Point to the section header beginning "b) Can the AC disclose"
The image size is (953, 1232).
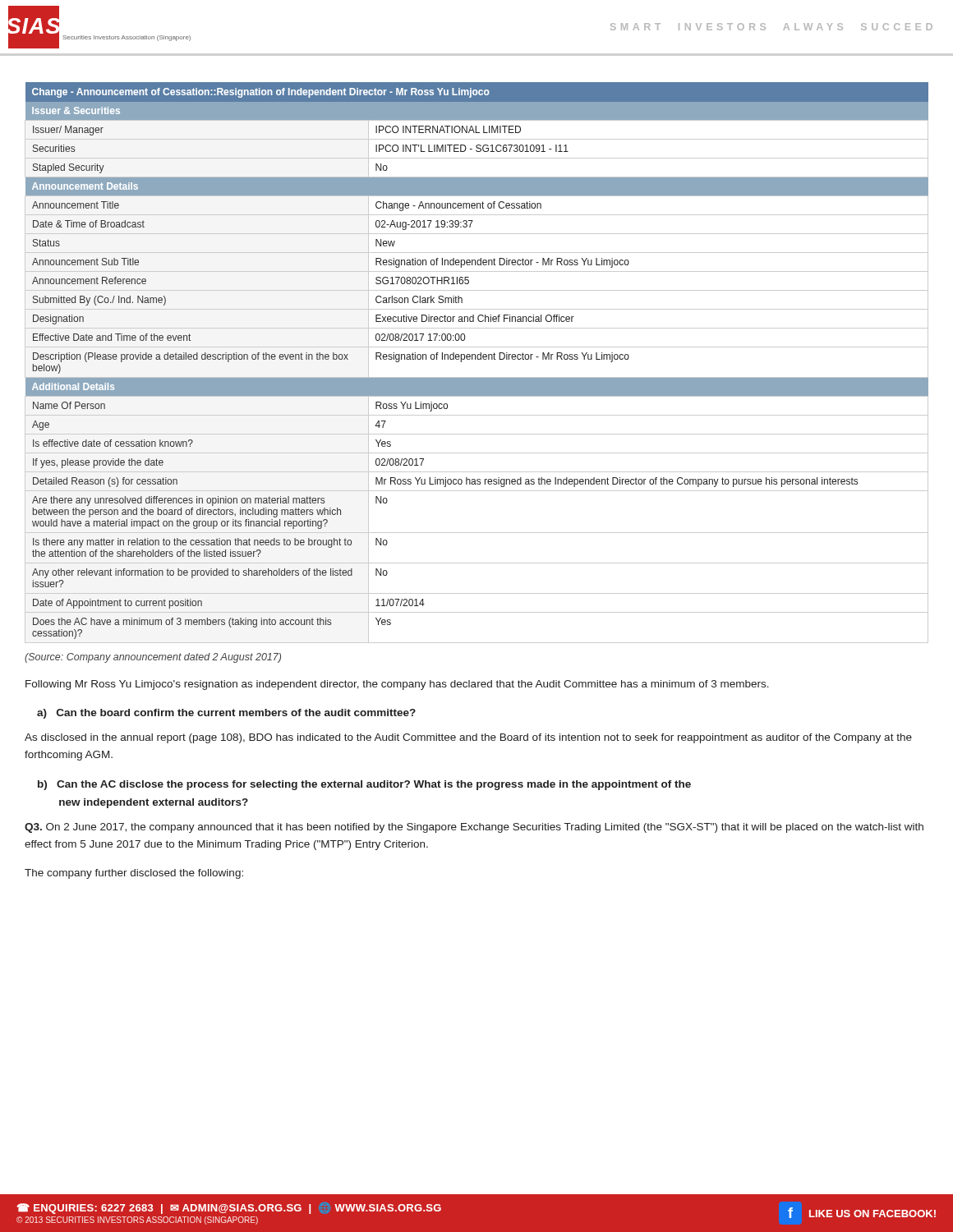358,793
